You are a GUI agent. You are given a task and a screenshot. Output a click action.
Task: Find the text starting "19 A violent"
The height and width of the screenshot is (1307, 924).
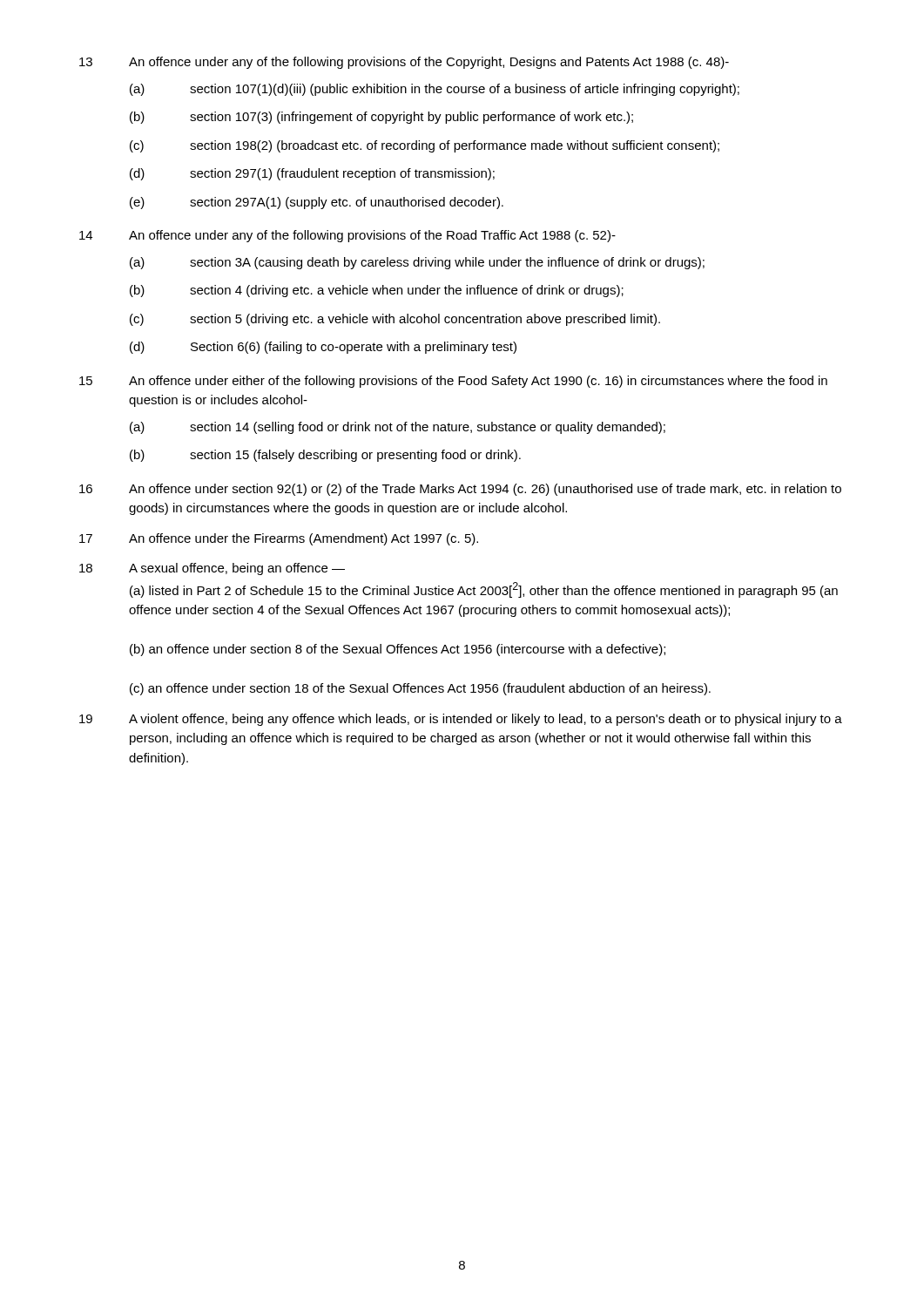(462, 738)
